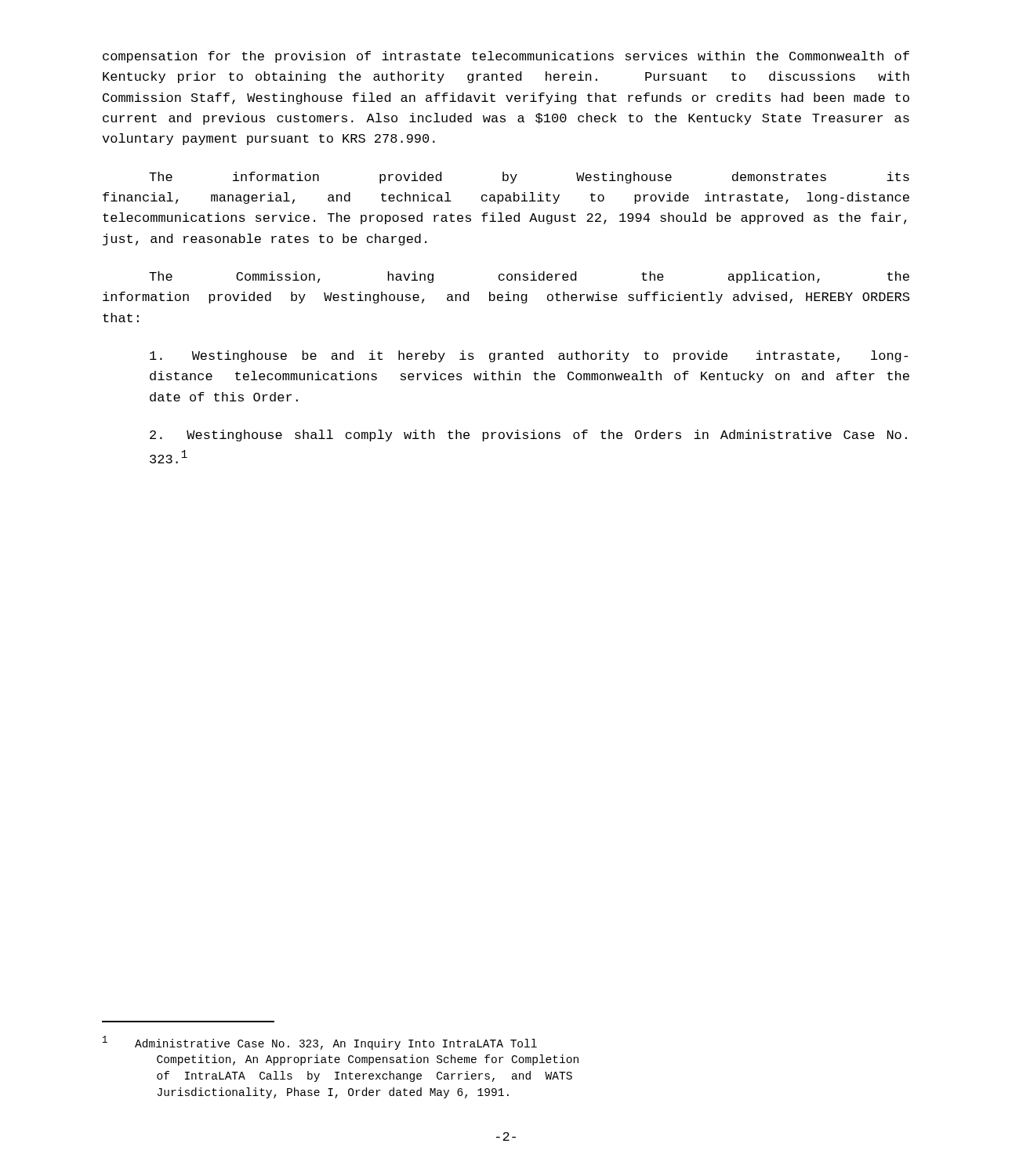Locate the region starting "The information provided by Westinghouse demonstrates its"
The width and height of the screenshot is (1012, 1176).
506,209
